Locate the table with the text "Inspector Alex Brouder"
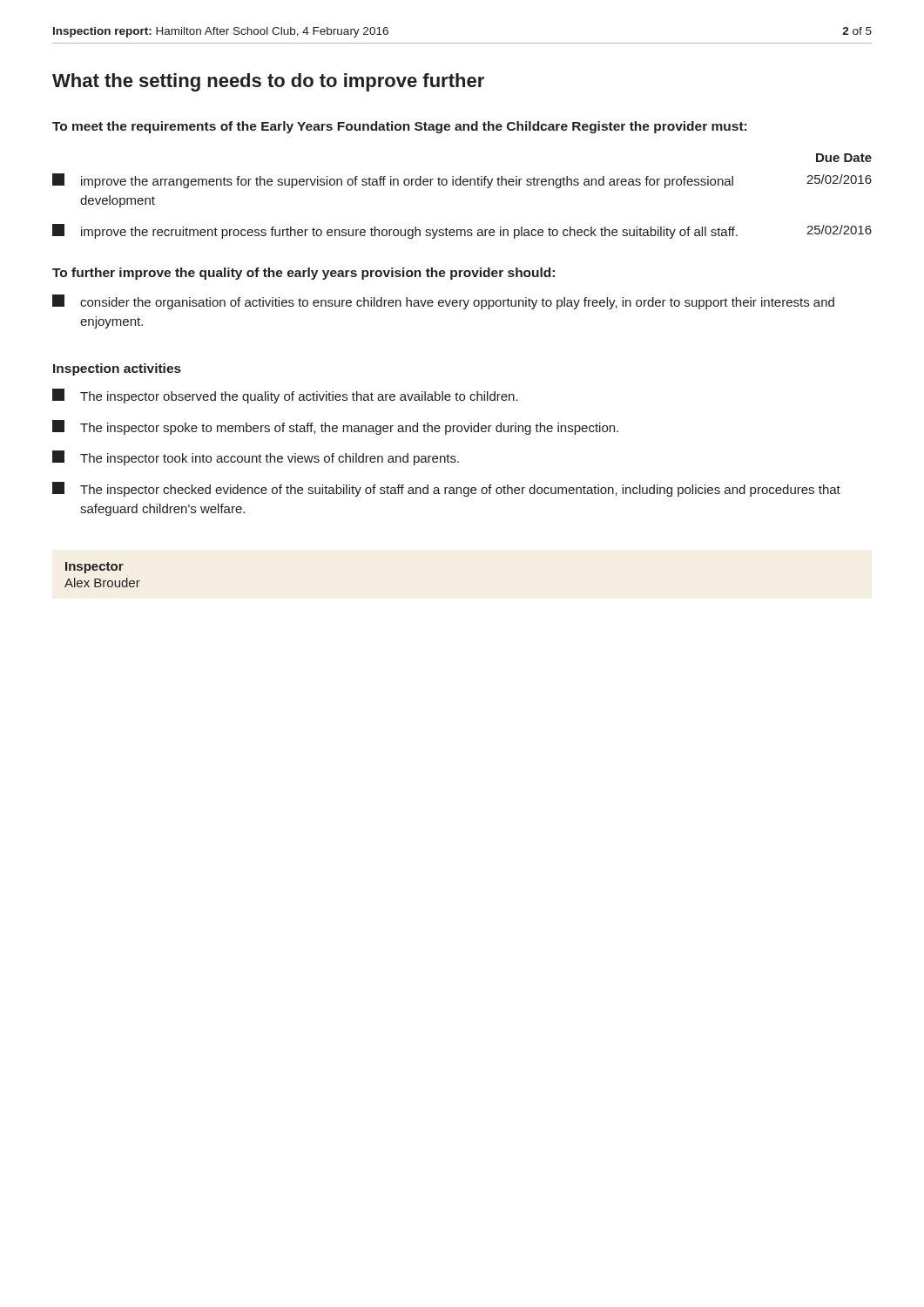The image size is (924, 1307). (462, 574)
